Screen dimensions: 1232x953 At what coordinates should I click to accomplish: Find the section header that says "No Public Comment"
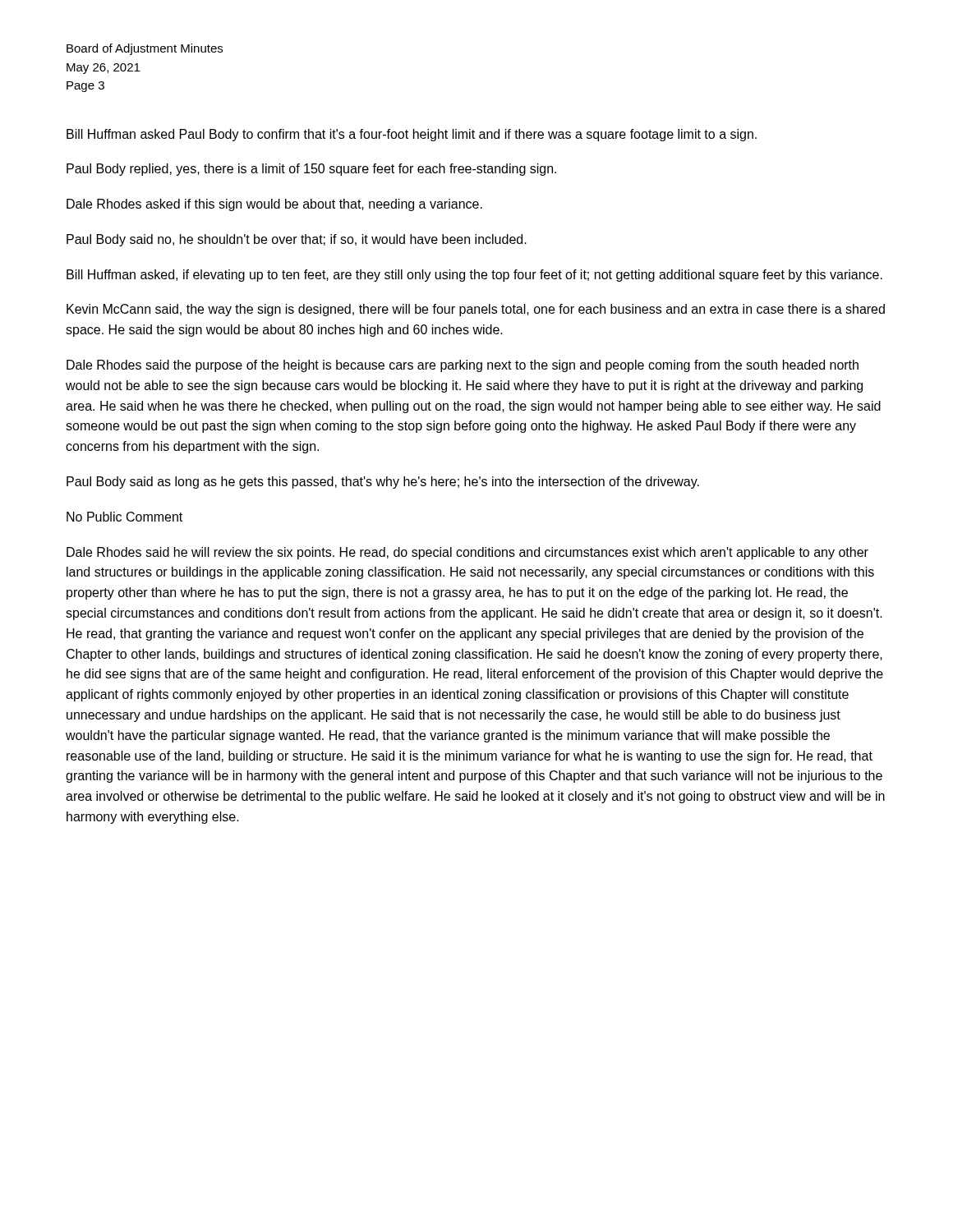(x=124, y=517)
